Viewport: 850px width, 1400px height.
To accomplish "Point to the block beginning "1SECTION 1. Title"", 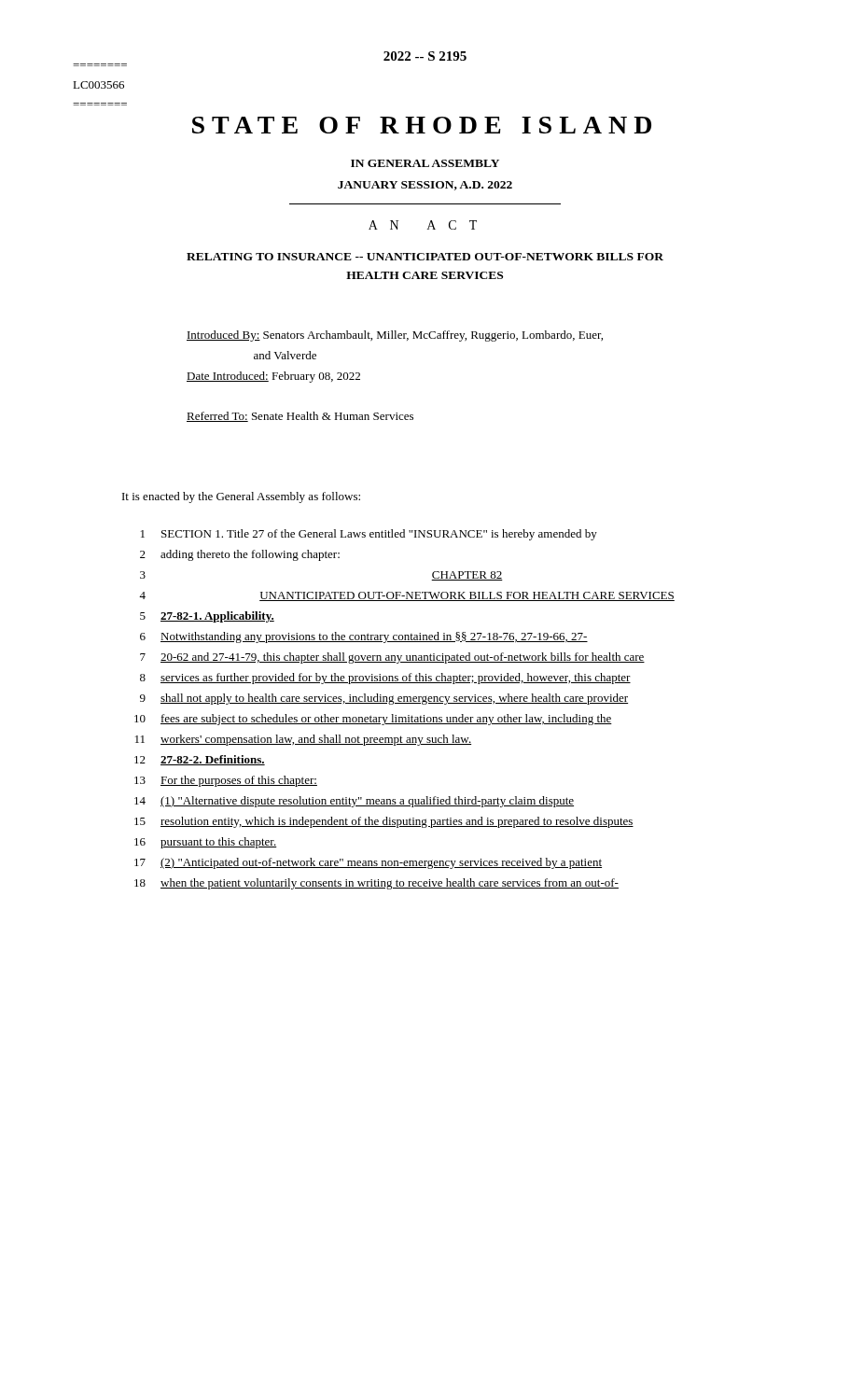I will 359,534.
